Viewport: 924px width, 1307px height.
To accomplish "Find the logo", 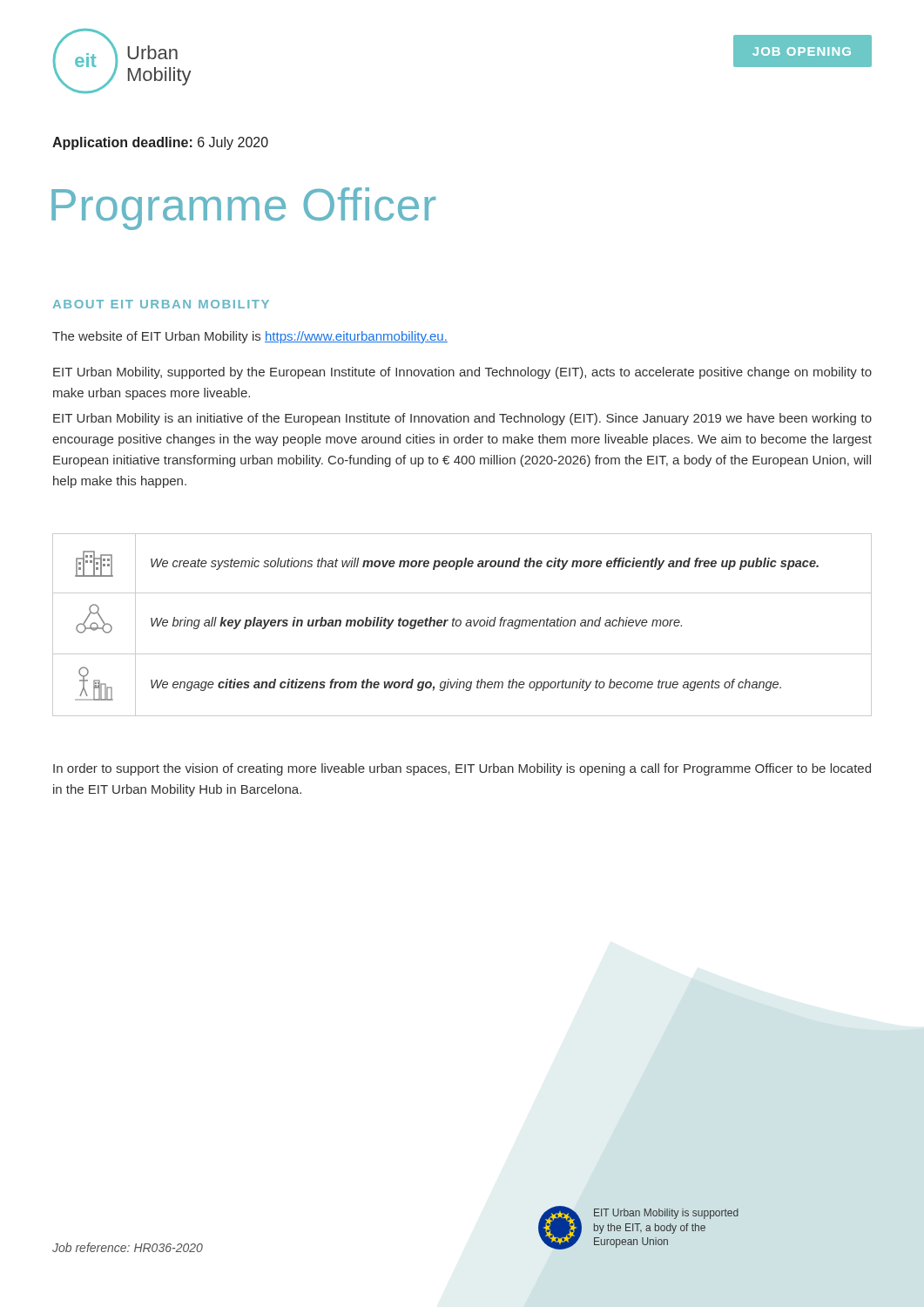I will point(165,61).
